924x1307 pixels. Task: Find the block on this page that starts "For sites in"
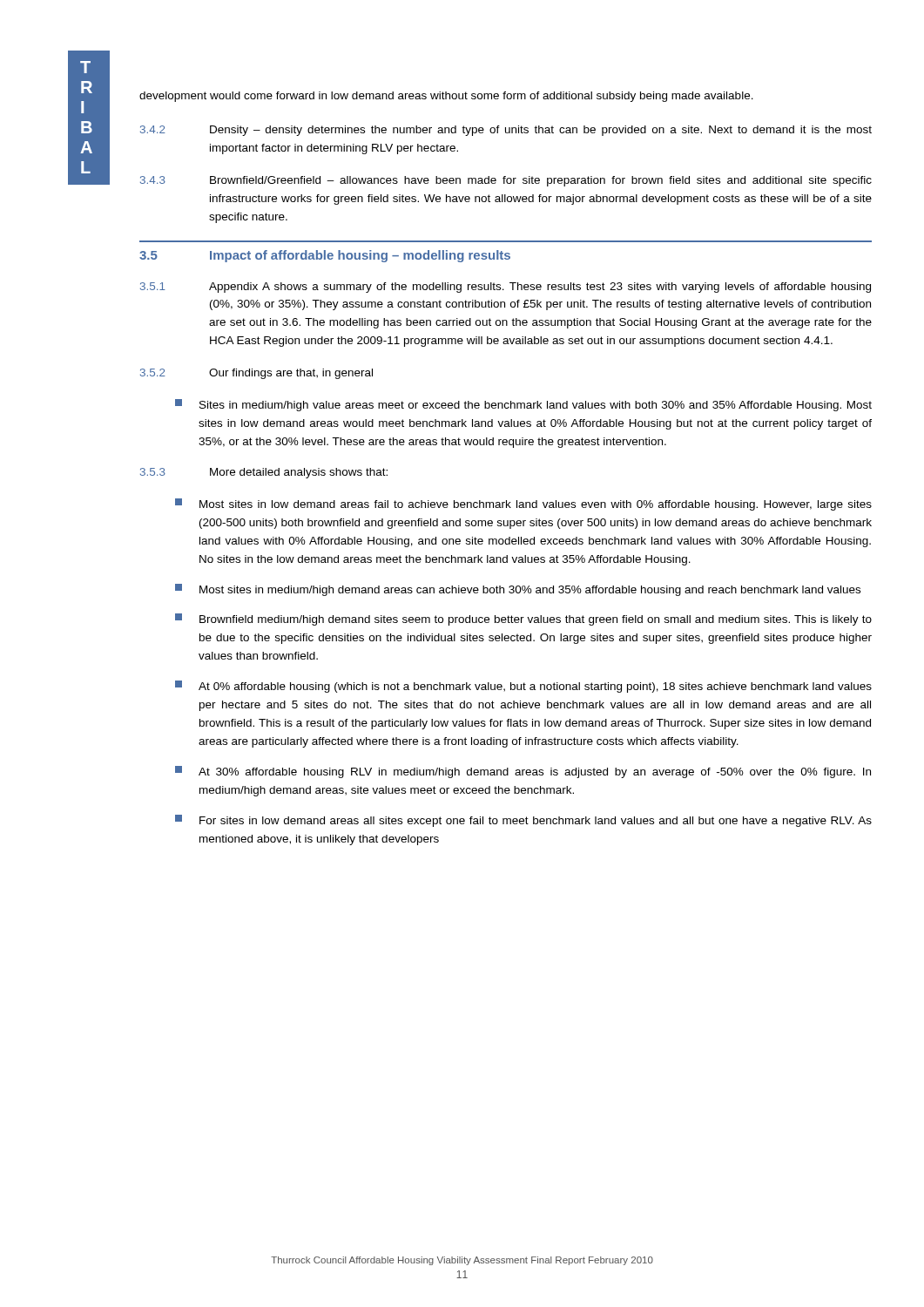point(523,830)
